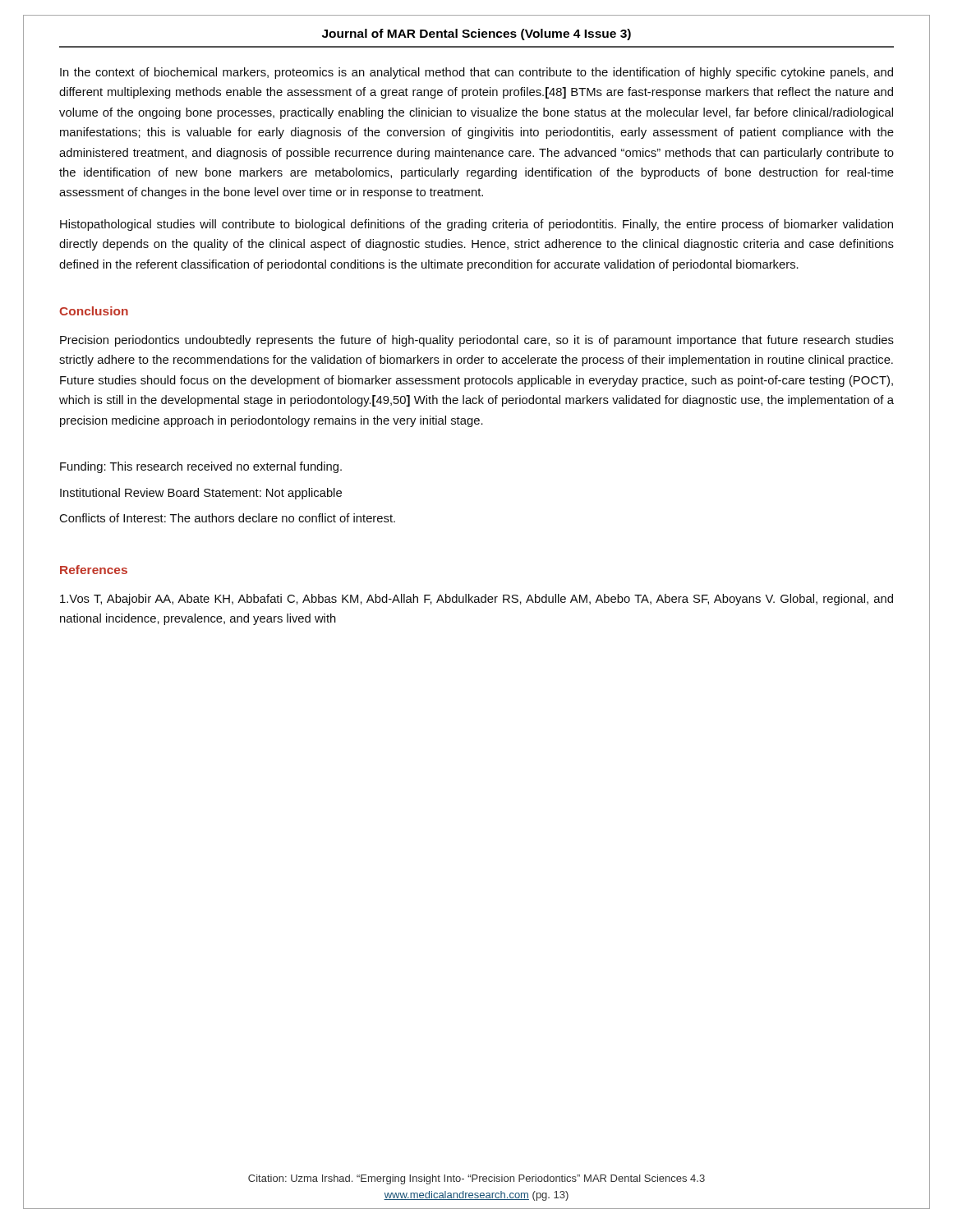This screenshot has width=953, height=1232.
Task: Locate the text "Institutional Review Board Statement: Not applicable"
Action: click(x=201, y=493)
